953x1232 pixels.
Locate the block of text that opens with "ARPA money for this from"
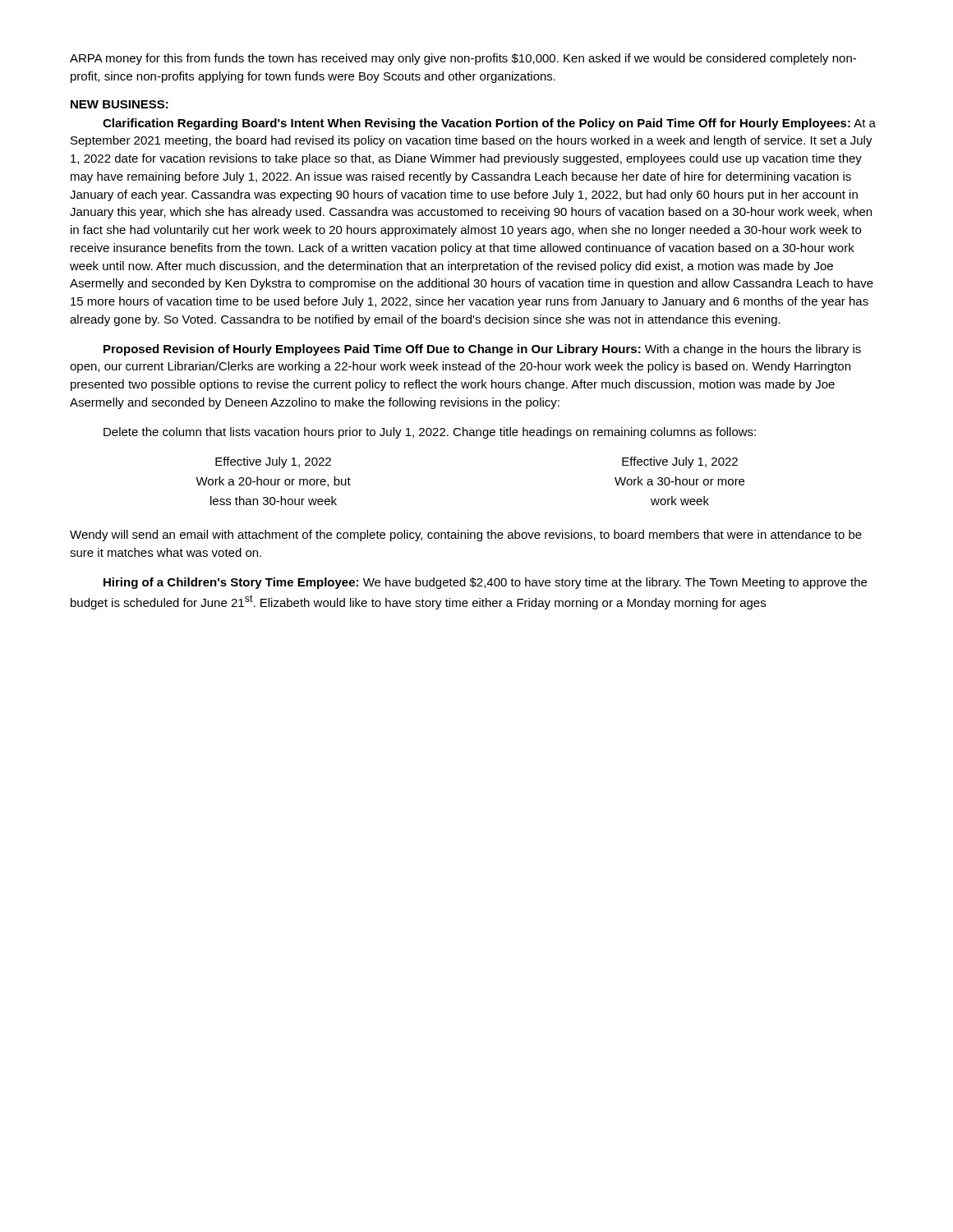[x=463, y=67]
